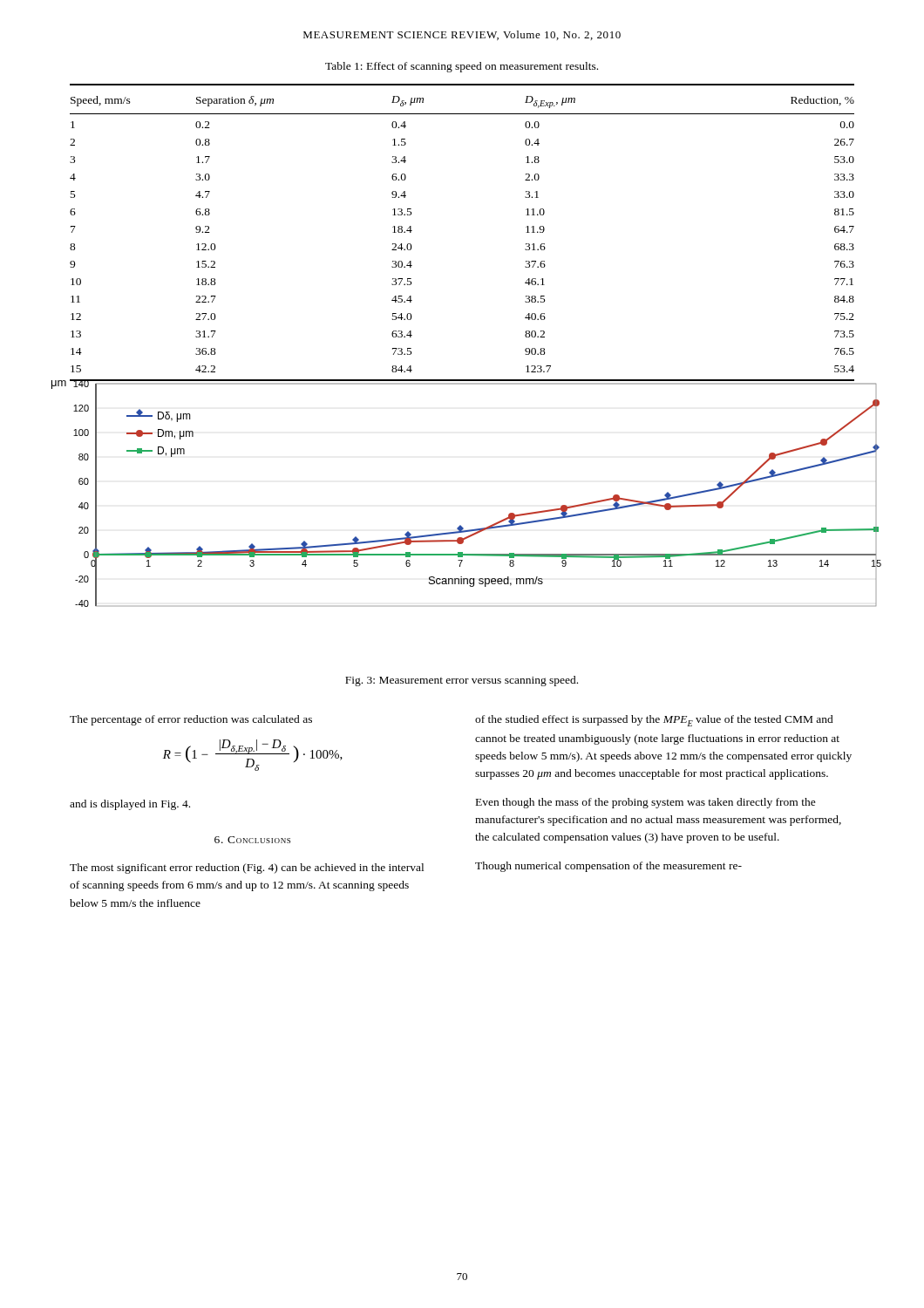Where is the formula that starts "R = (1"?

tap(253, 756)
